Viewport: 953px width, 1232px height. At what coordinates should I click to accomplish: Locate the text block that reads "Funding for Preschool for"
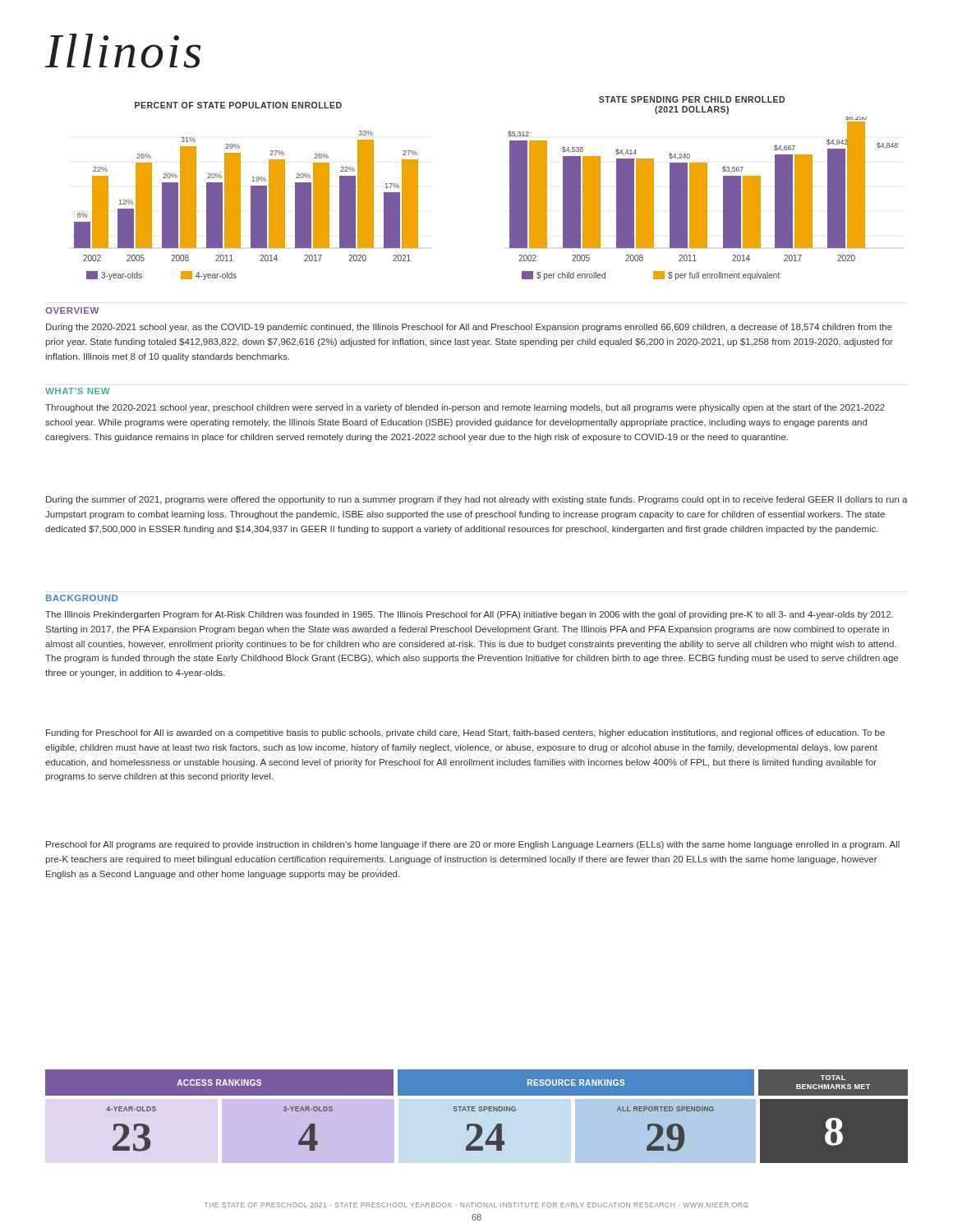tap(465, 755)
